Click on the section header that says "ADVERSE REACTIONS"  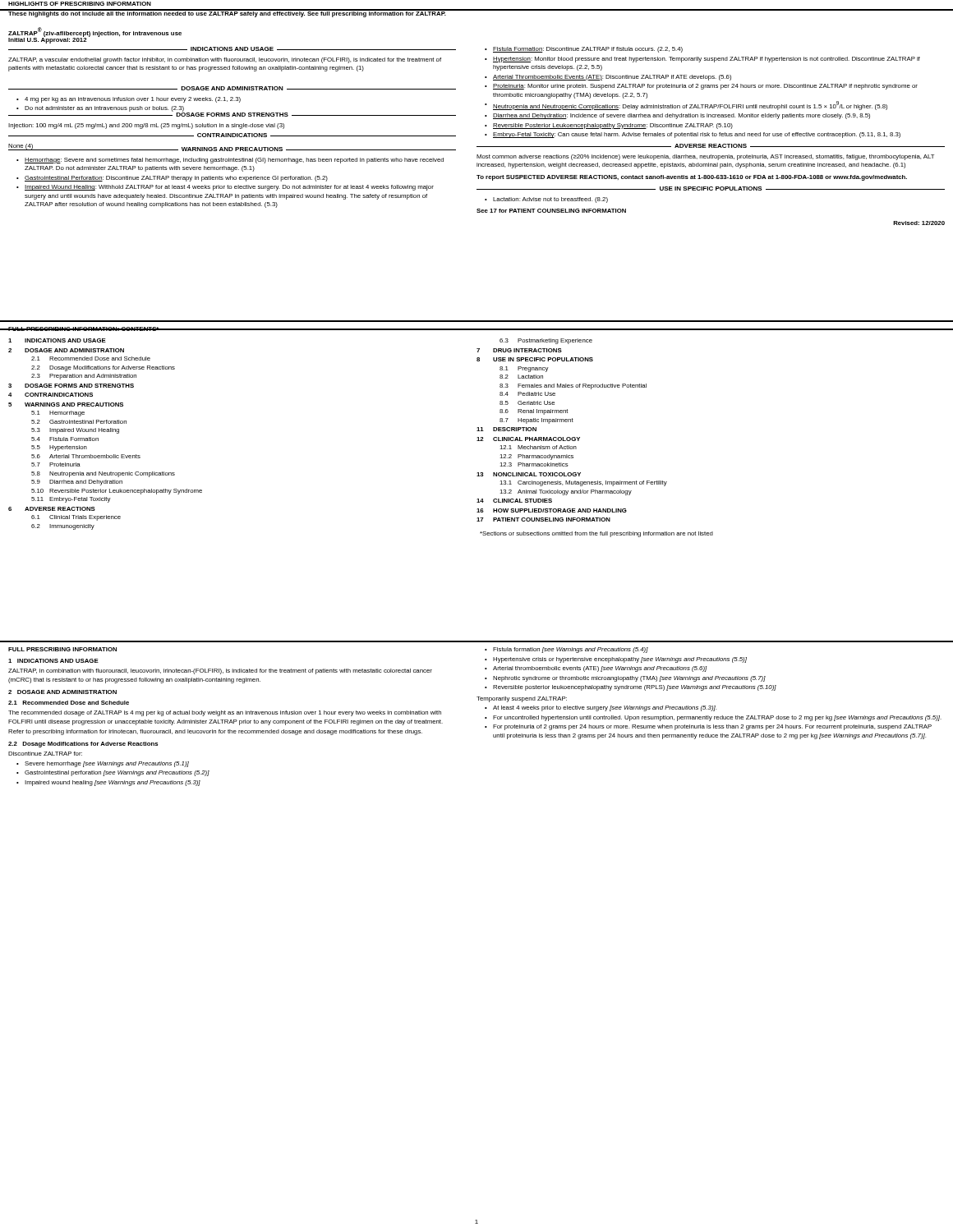click(711, 146)
